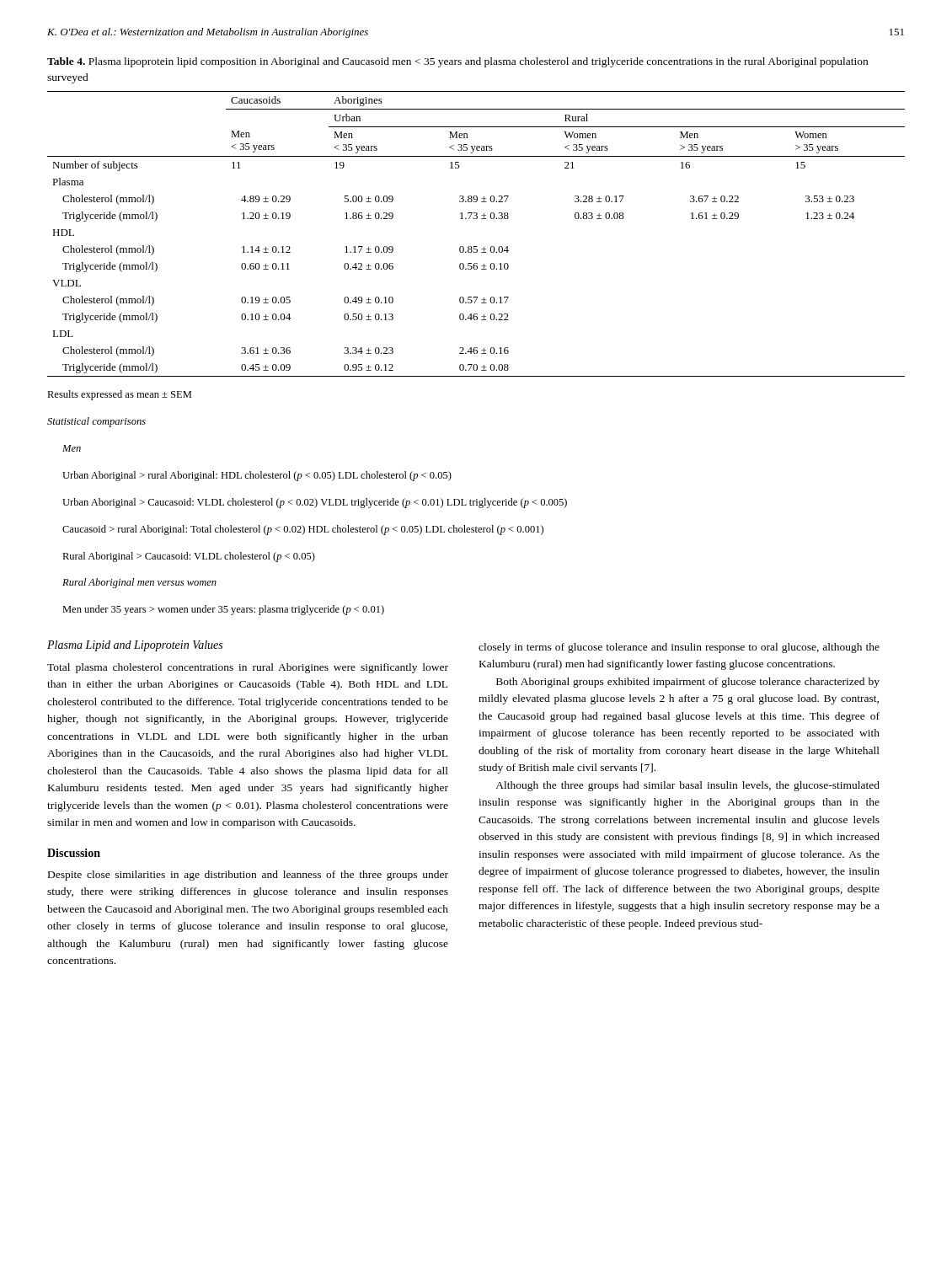Locate the text starting "Results expressed as mean ± SEM"
The height and width of the screenshot is (1264, 952).
point(476,503)
